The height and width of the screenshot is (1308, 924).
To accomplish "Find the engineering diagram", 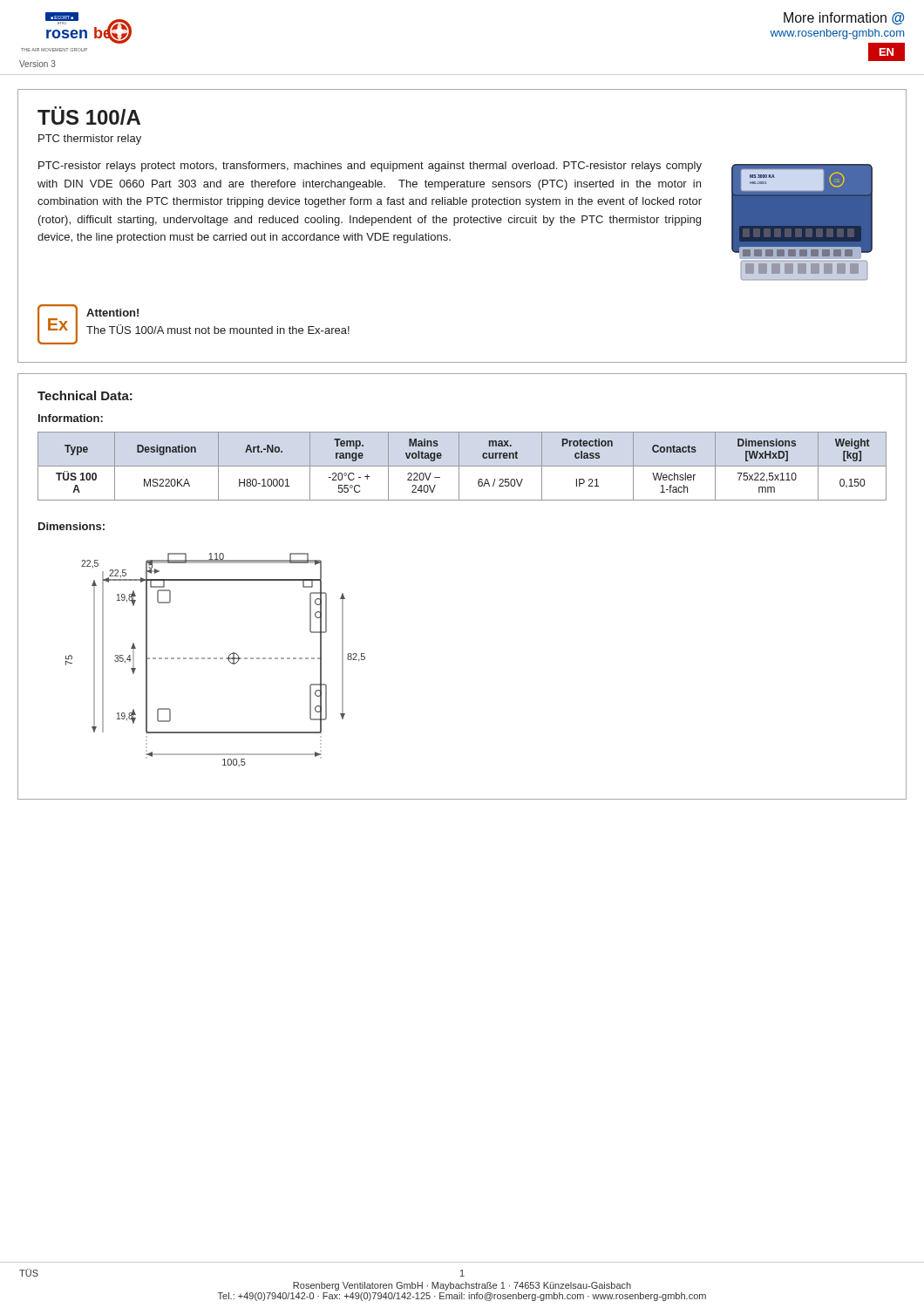I will click(x=462, y=664).
